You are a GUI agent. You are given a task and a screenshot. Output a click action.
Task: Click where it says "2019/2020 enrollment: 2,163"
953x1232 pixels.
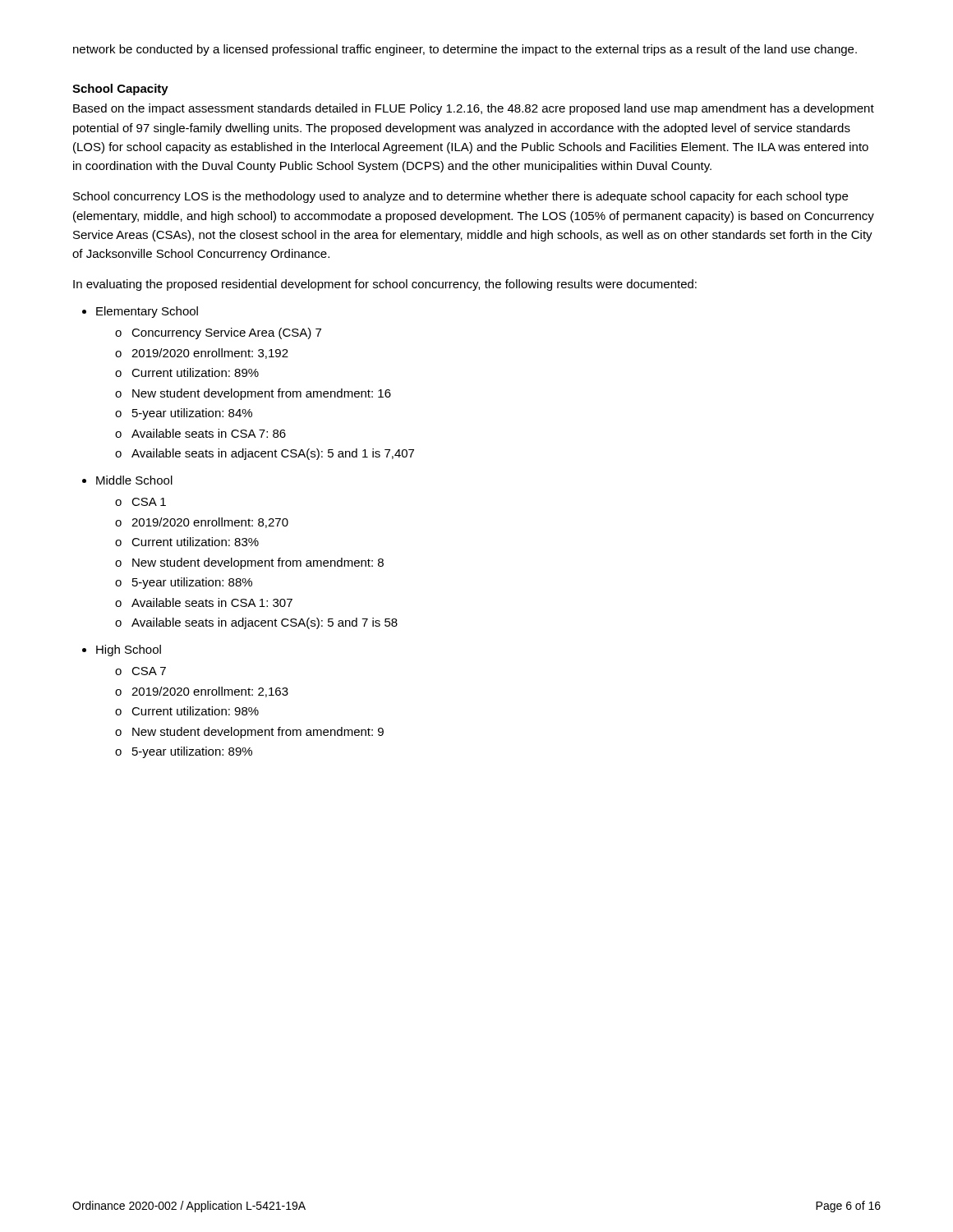pos(210,691)
